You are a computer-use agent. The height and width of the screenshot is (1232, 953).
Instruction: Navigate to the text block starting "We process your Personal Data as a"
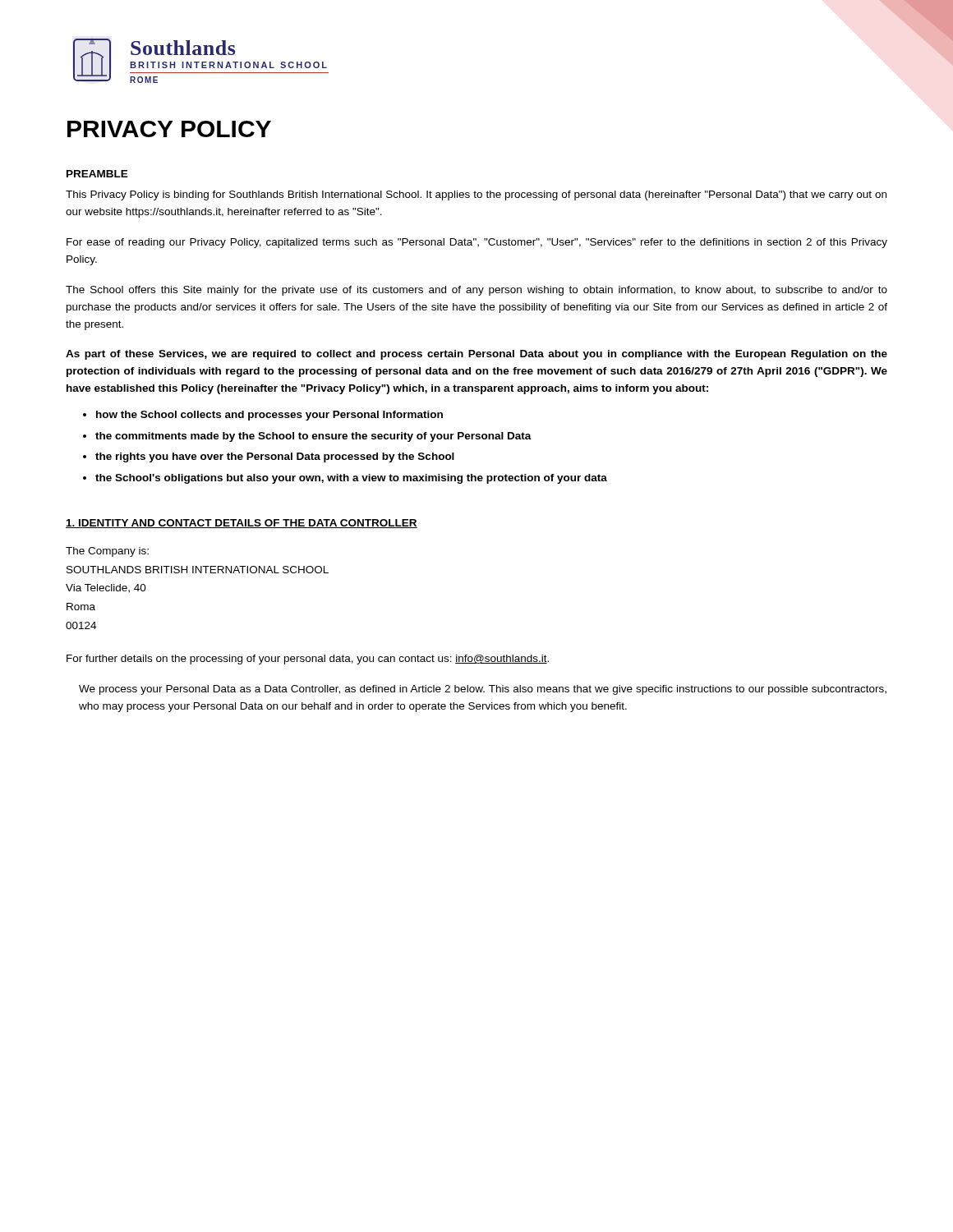coord(483,697)
